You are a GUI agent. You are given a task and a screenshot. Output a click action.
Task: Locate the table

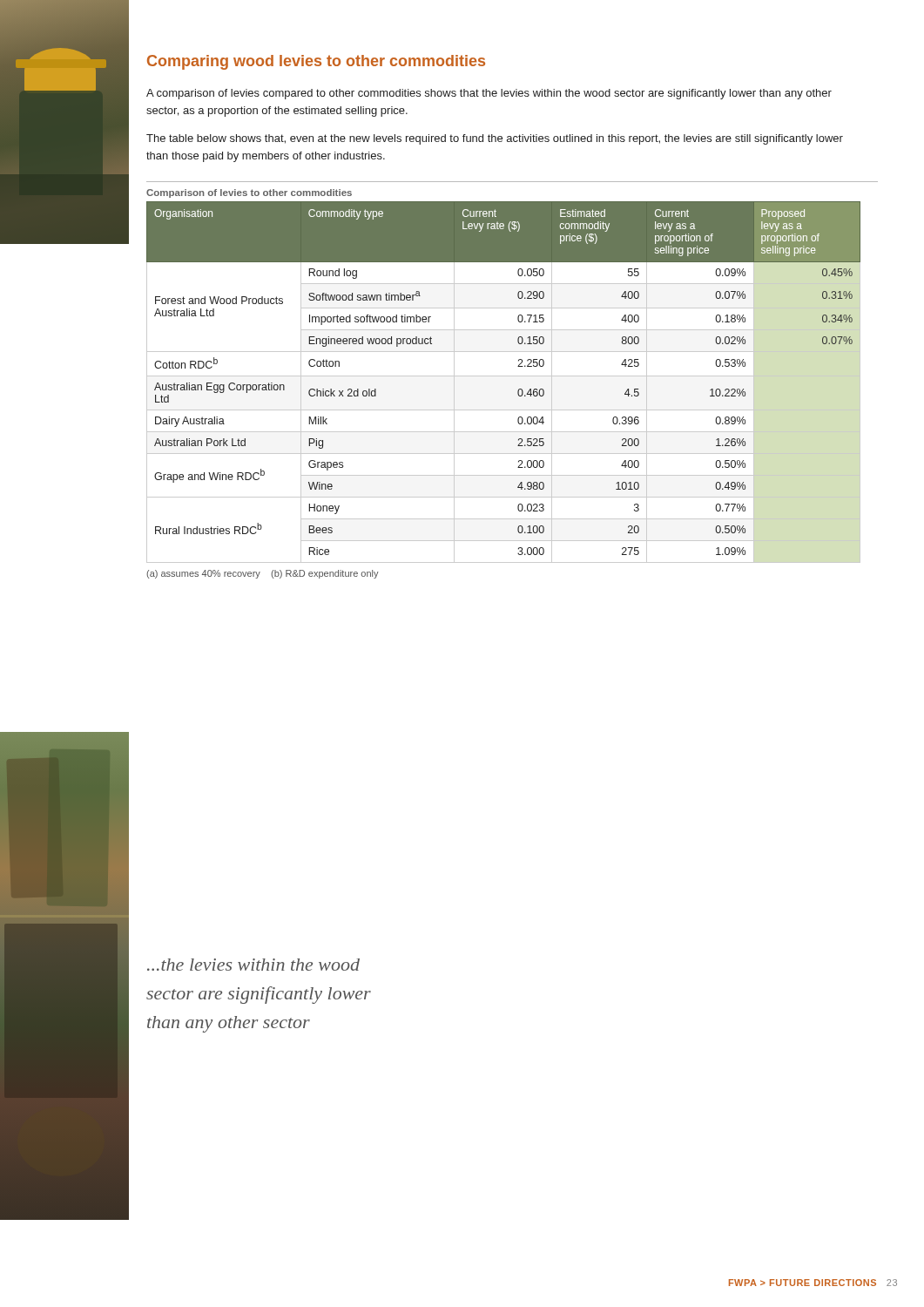pyautogui.click(x=512, y=382)
